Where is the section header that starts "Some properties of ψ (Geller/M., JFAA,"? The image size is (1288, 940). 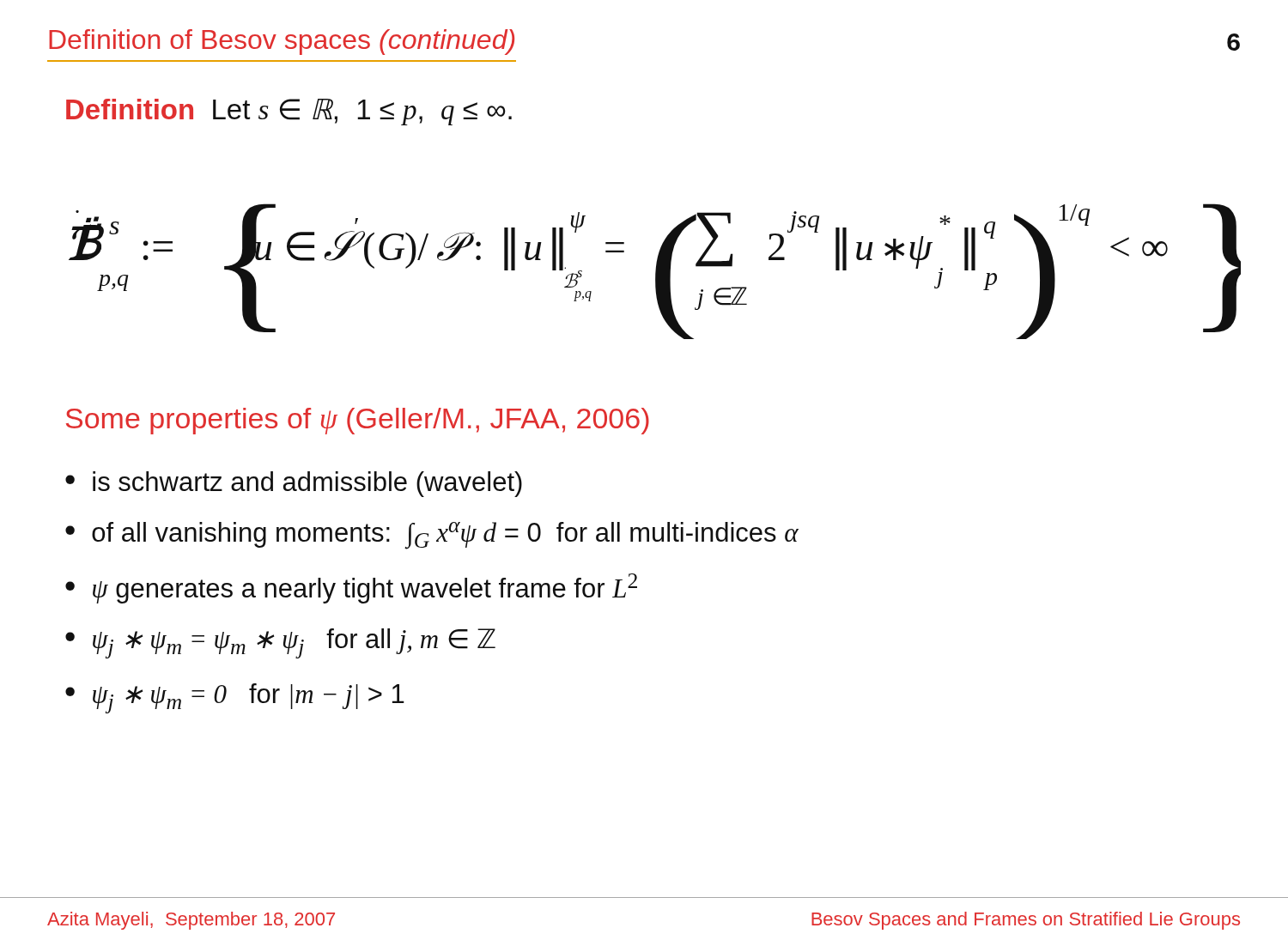[x=357, y=418]
